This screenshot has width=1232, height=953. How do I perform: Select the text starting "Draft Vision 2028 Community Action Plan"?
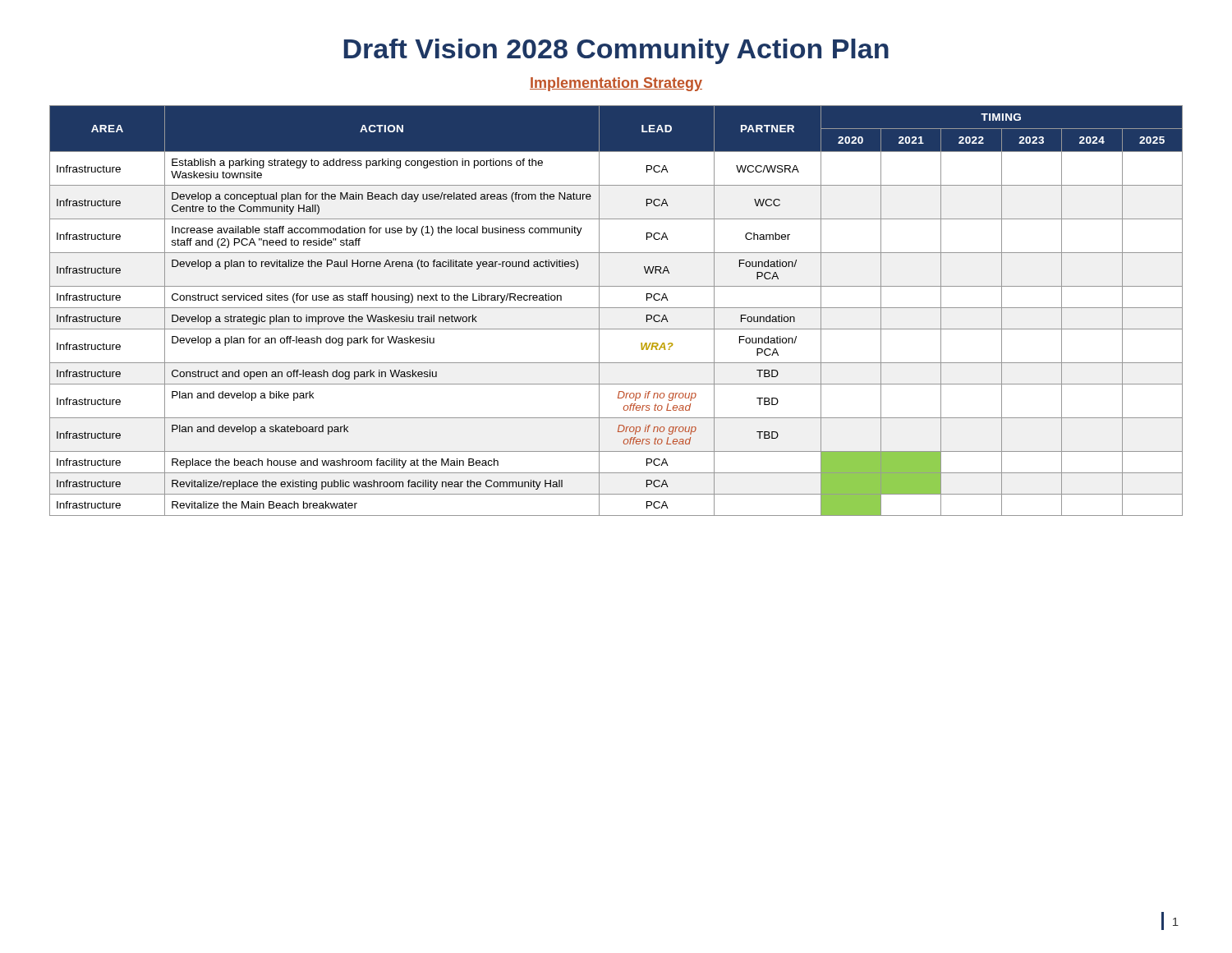pyautogui.click(x=616, y=48)
